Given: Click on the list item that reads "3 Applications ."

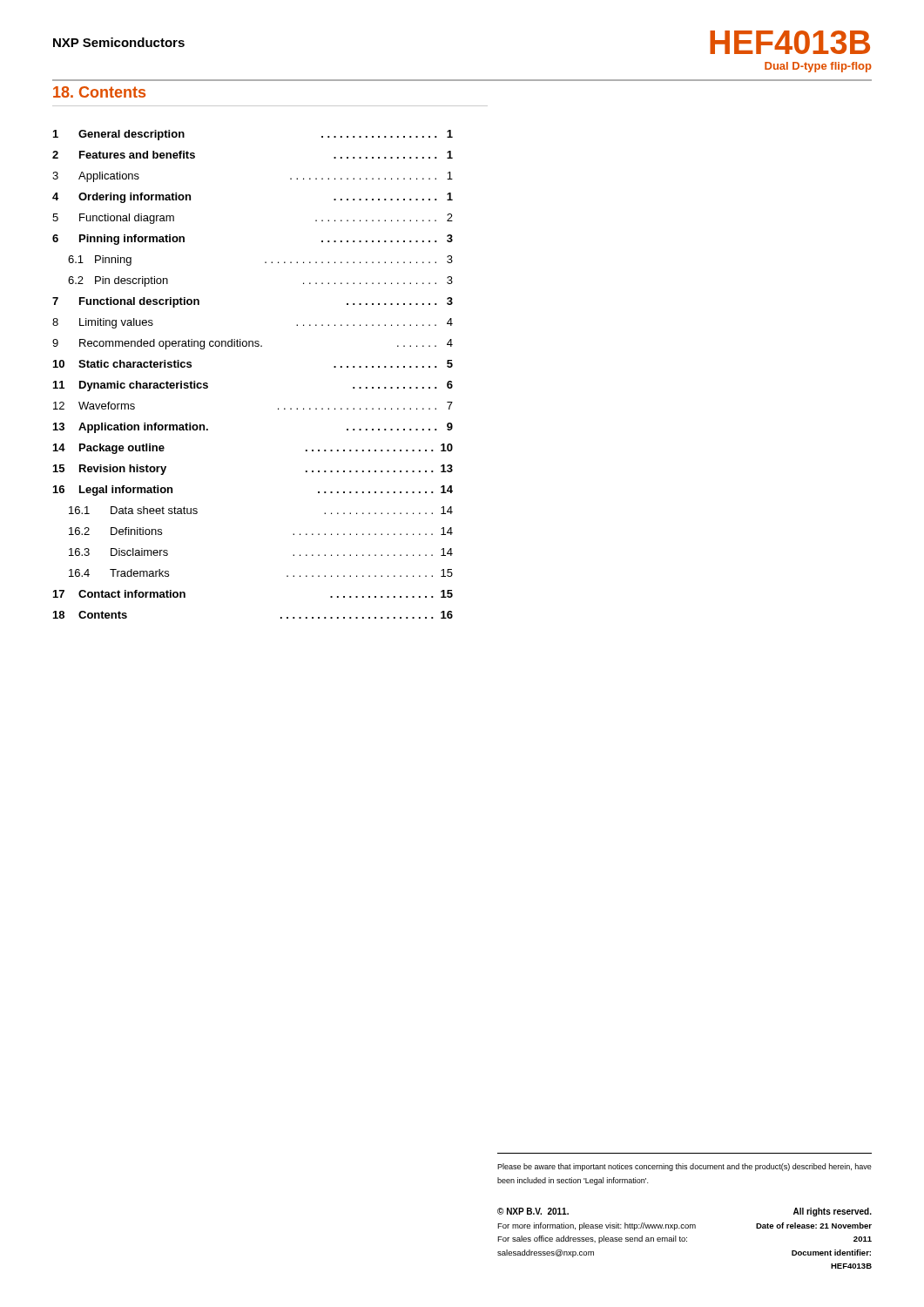Looking at the screenshot, I should (x=105, y=176).
